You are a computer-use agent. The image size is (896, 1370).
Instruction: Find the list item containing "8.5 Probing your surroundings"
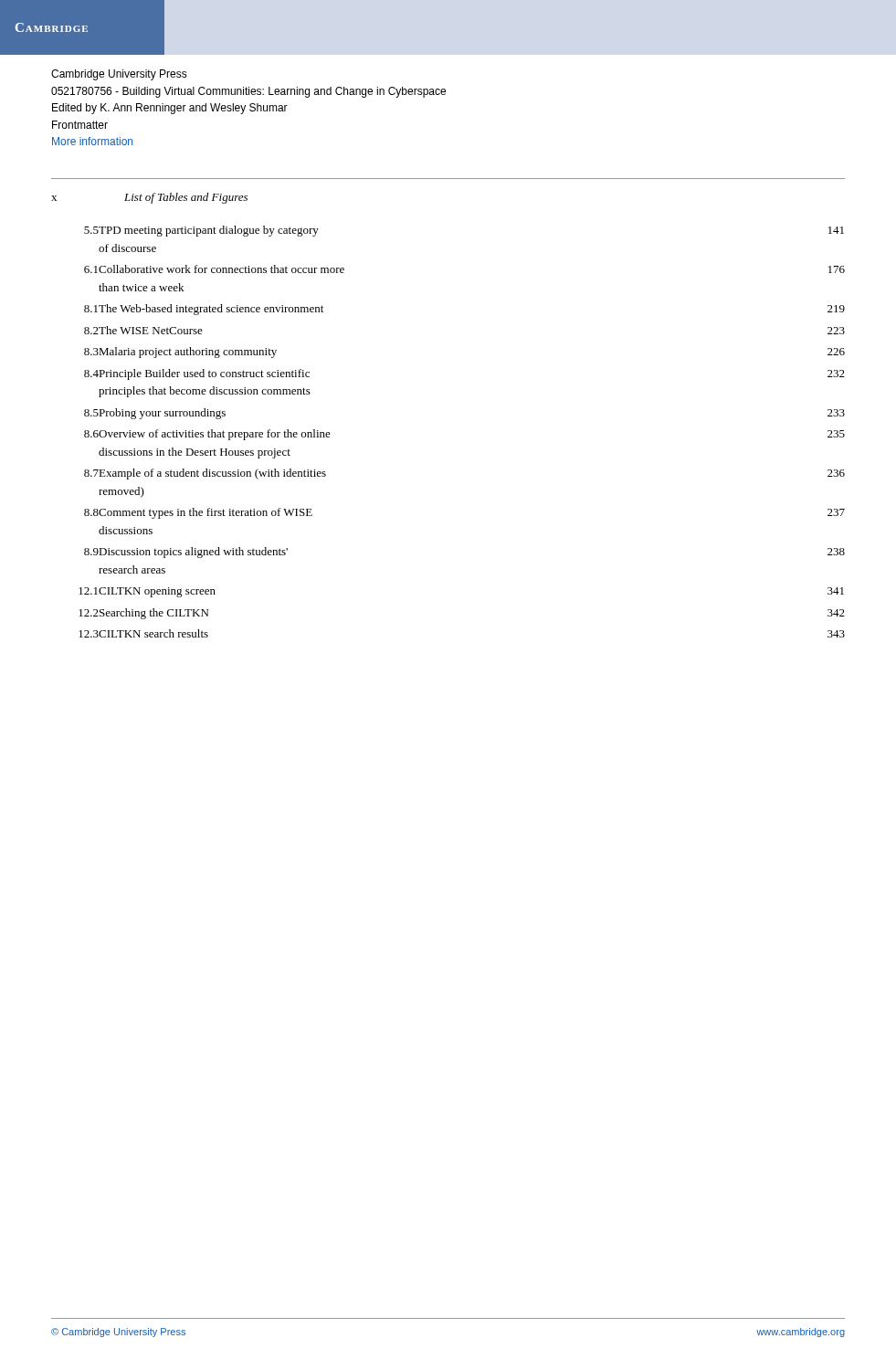pos(156,413)
